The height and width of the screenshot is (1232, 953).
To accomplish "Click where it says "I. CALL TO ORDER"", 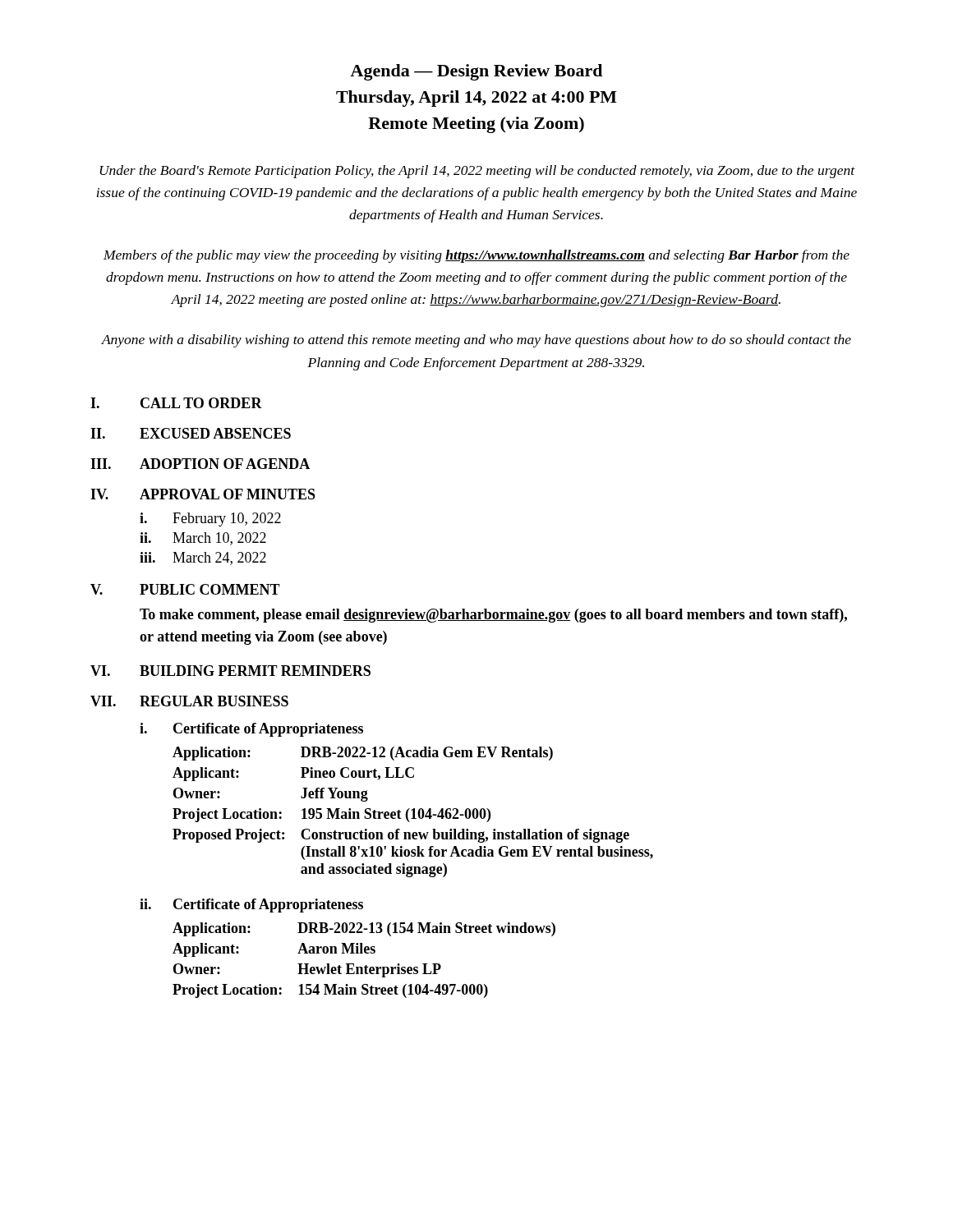I will tap(176, 403).
